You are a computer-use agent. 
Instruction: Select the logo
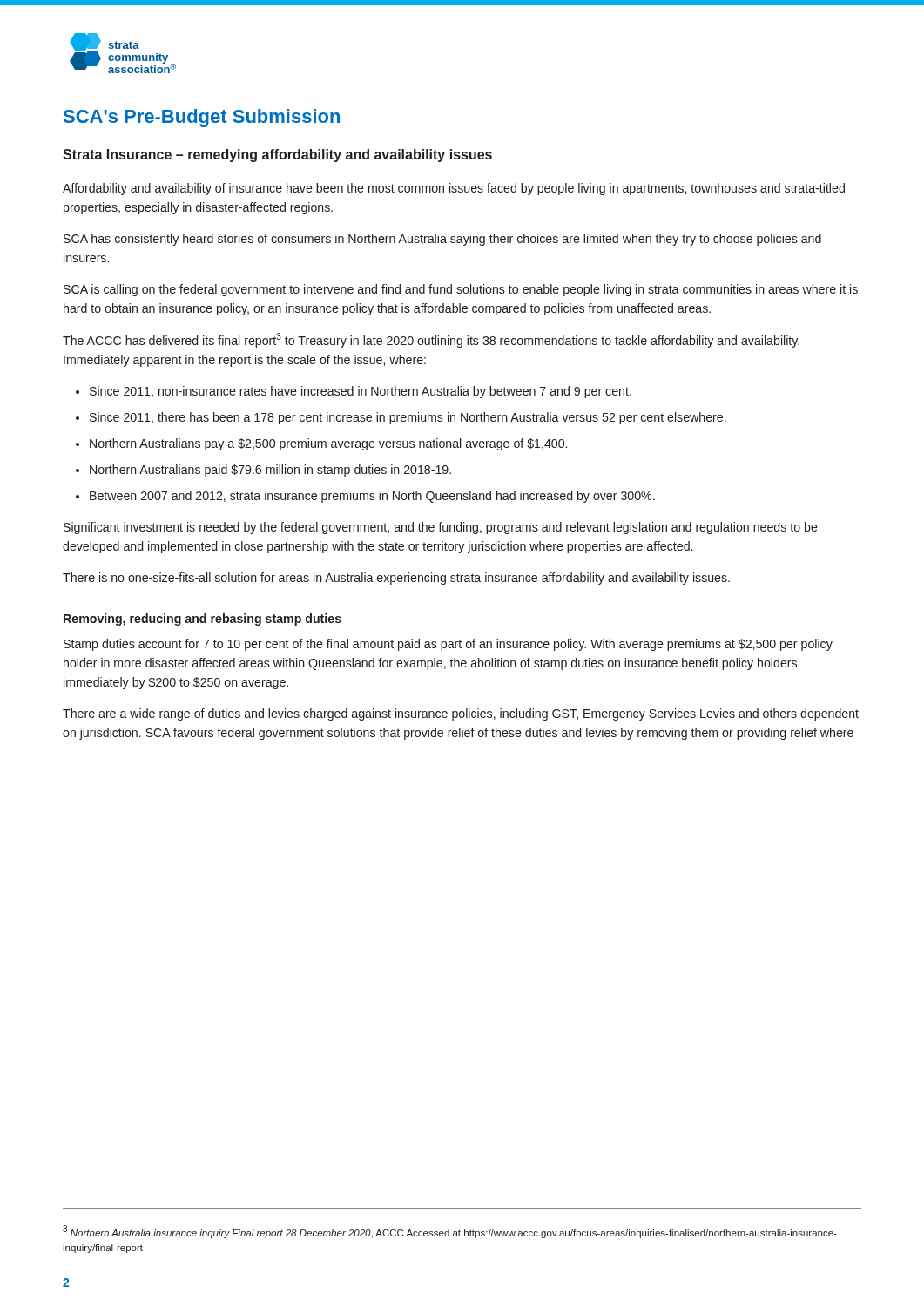click(462, 58)
